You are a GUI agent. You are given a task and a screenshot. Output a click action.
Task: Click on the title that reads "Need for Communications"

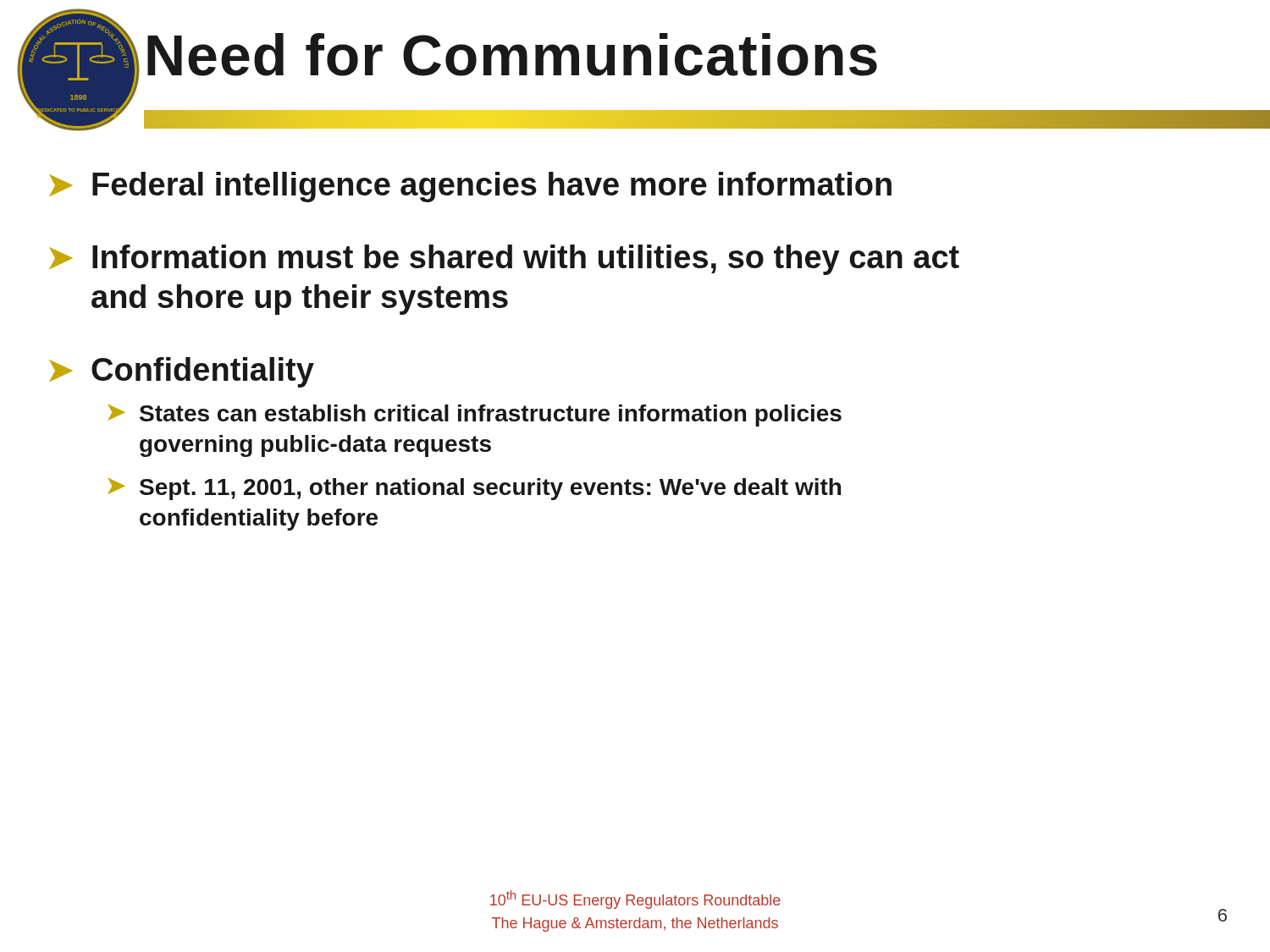click(512, 55)
